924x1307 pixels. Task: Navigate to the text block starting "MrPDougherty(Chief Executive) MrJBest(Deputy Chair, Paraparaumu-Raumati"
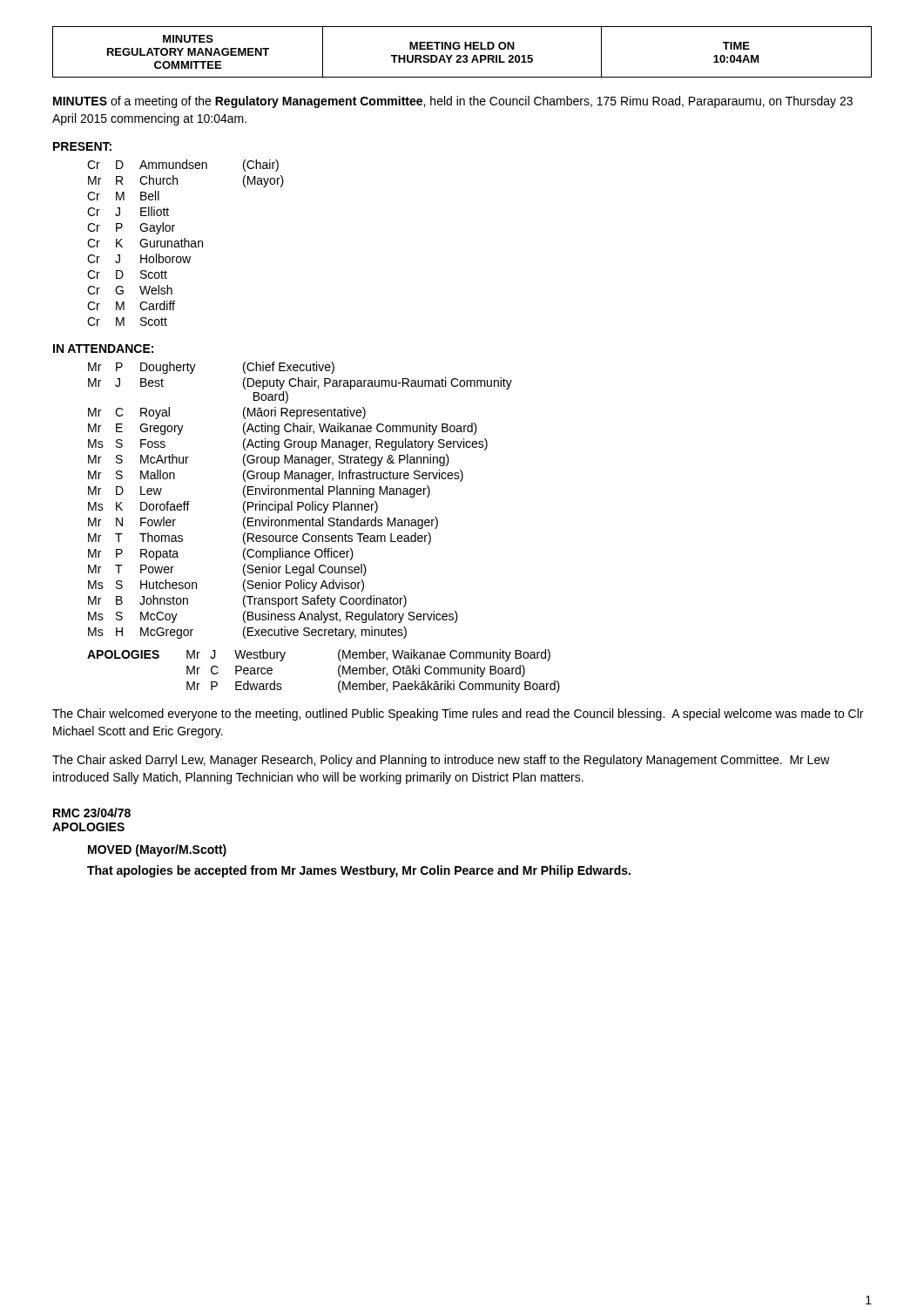[x=303, y=499]
